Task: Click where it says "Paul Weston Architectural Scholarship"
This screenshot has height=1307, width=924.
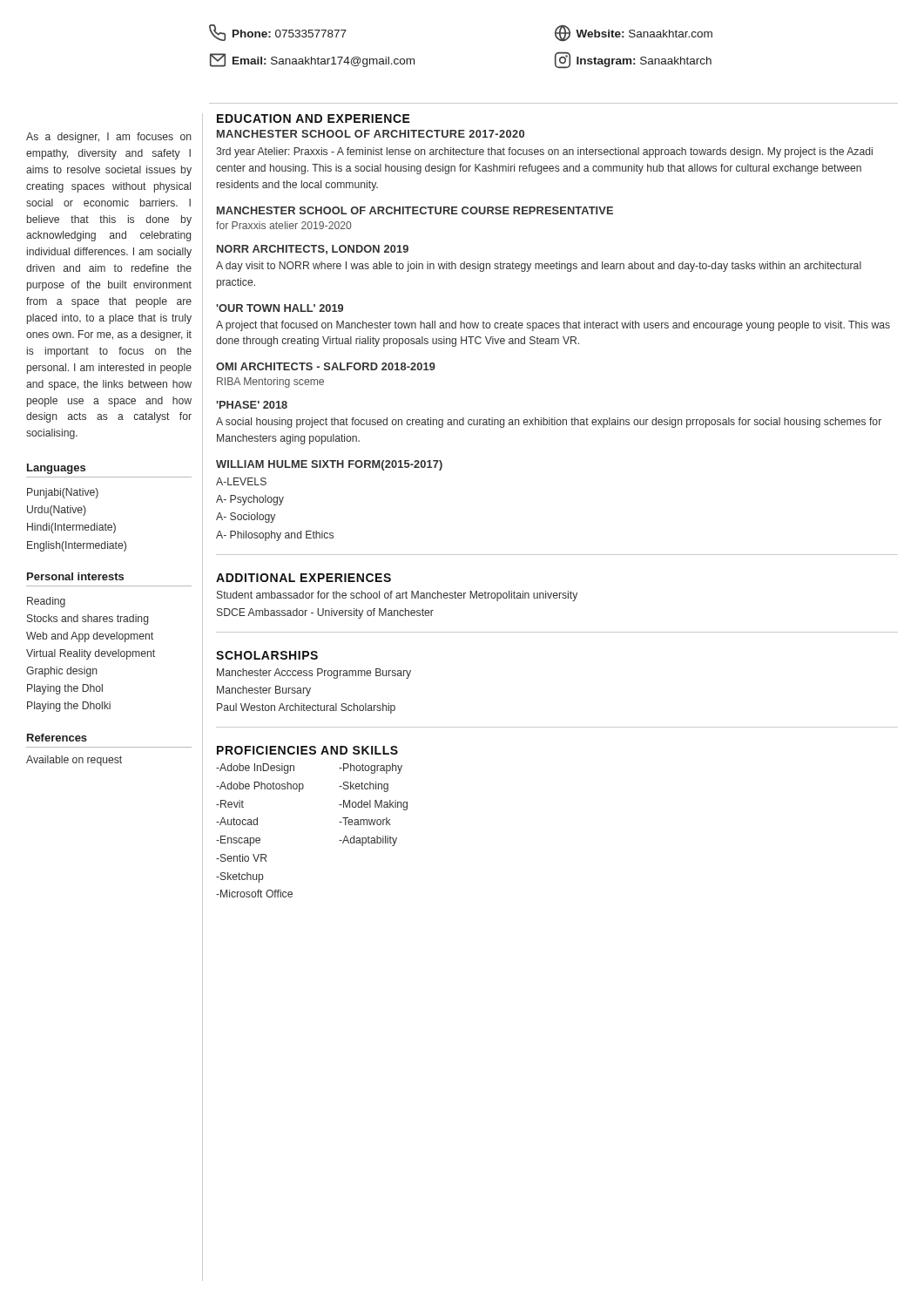Action: click(x=306, y=708)
